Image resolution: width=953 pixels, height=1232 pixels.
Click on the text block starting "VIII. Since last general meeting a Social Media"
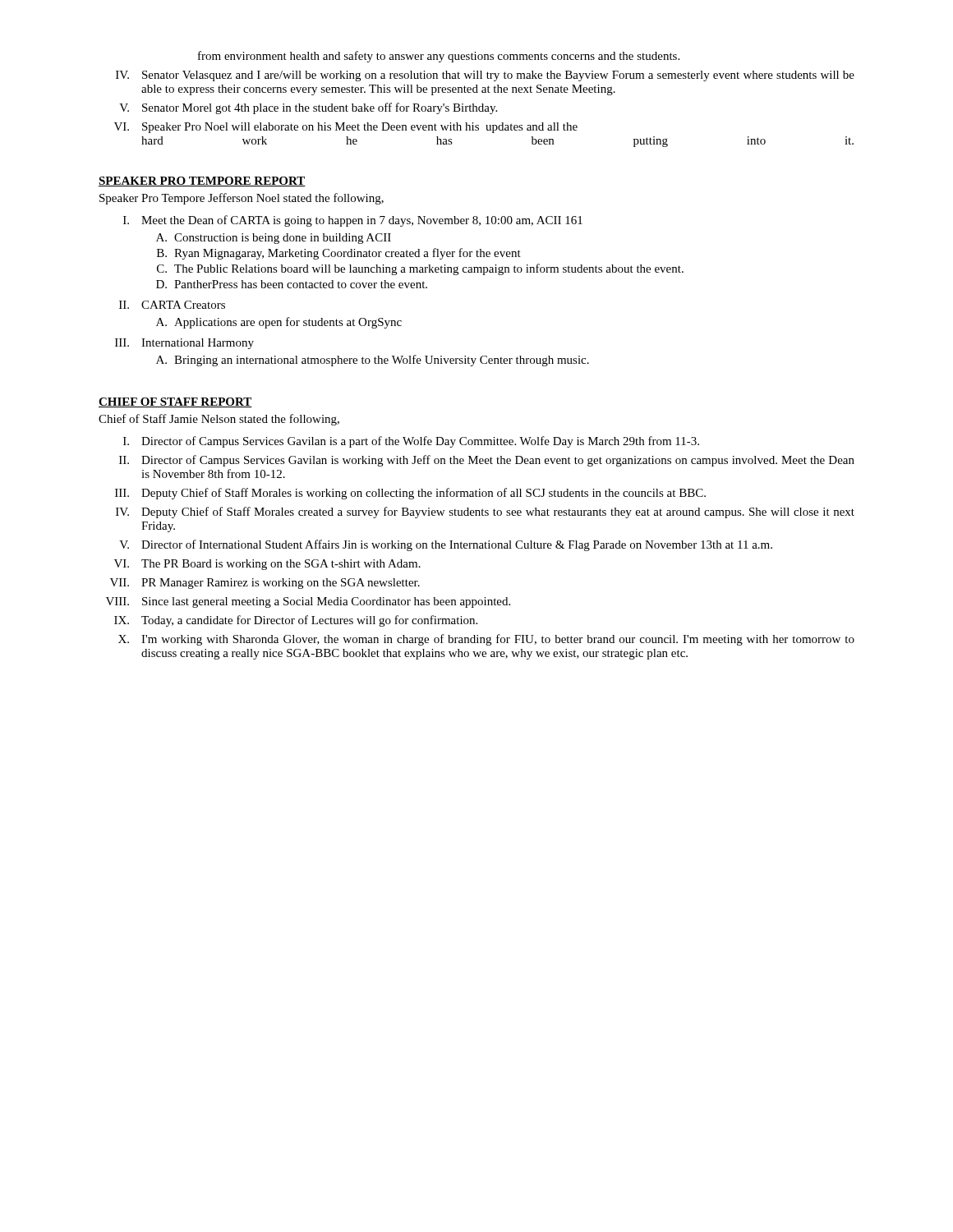pos(476,602)
